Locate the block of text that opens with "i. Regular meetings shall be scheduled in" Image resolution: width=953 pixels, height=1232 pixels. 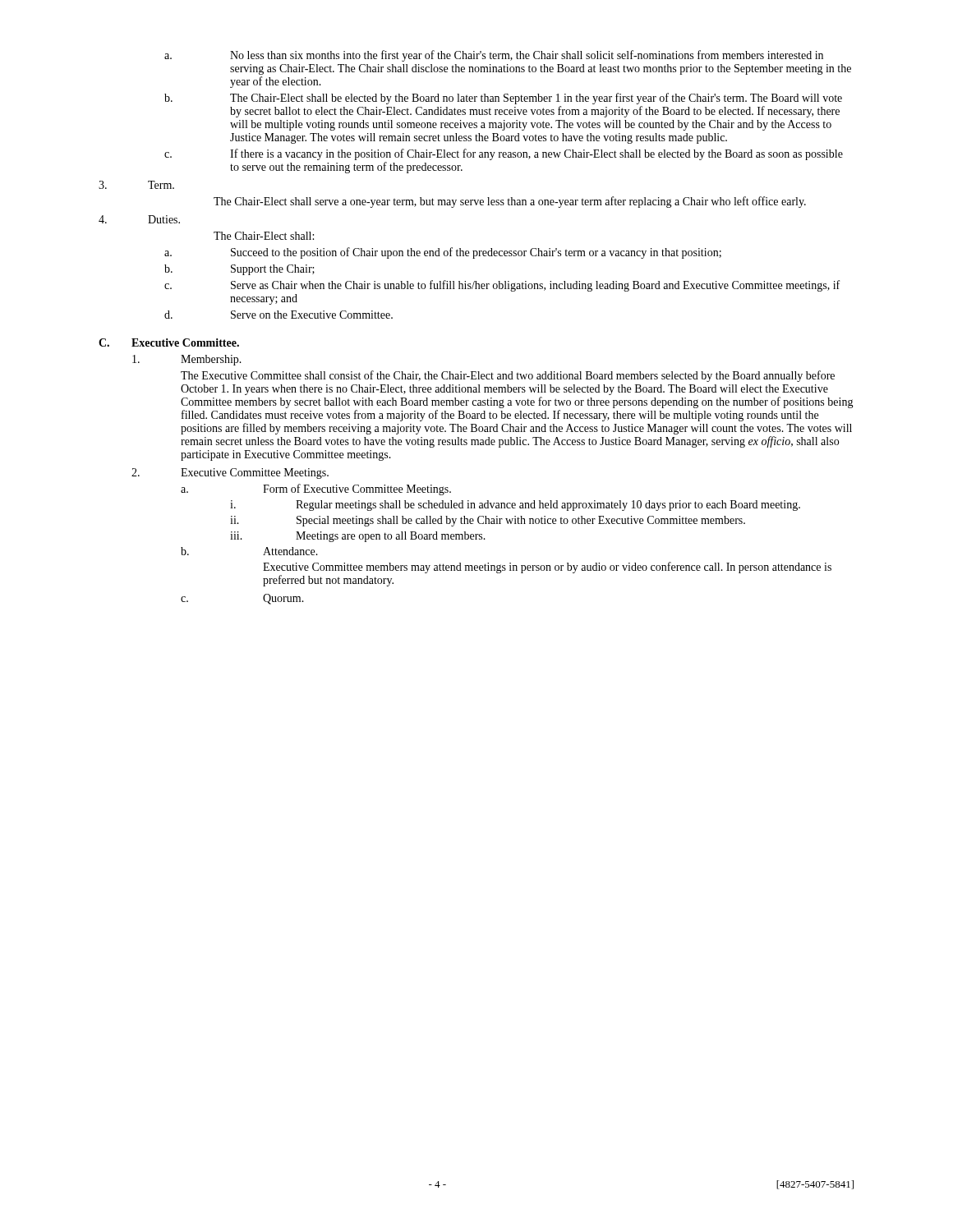(476, 505)
